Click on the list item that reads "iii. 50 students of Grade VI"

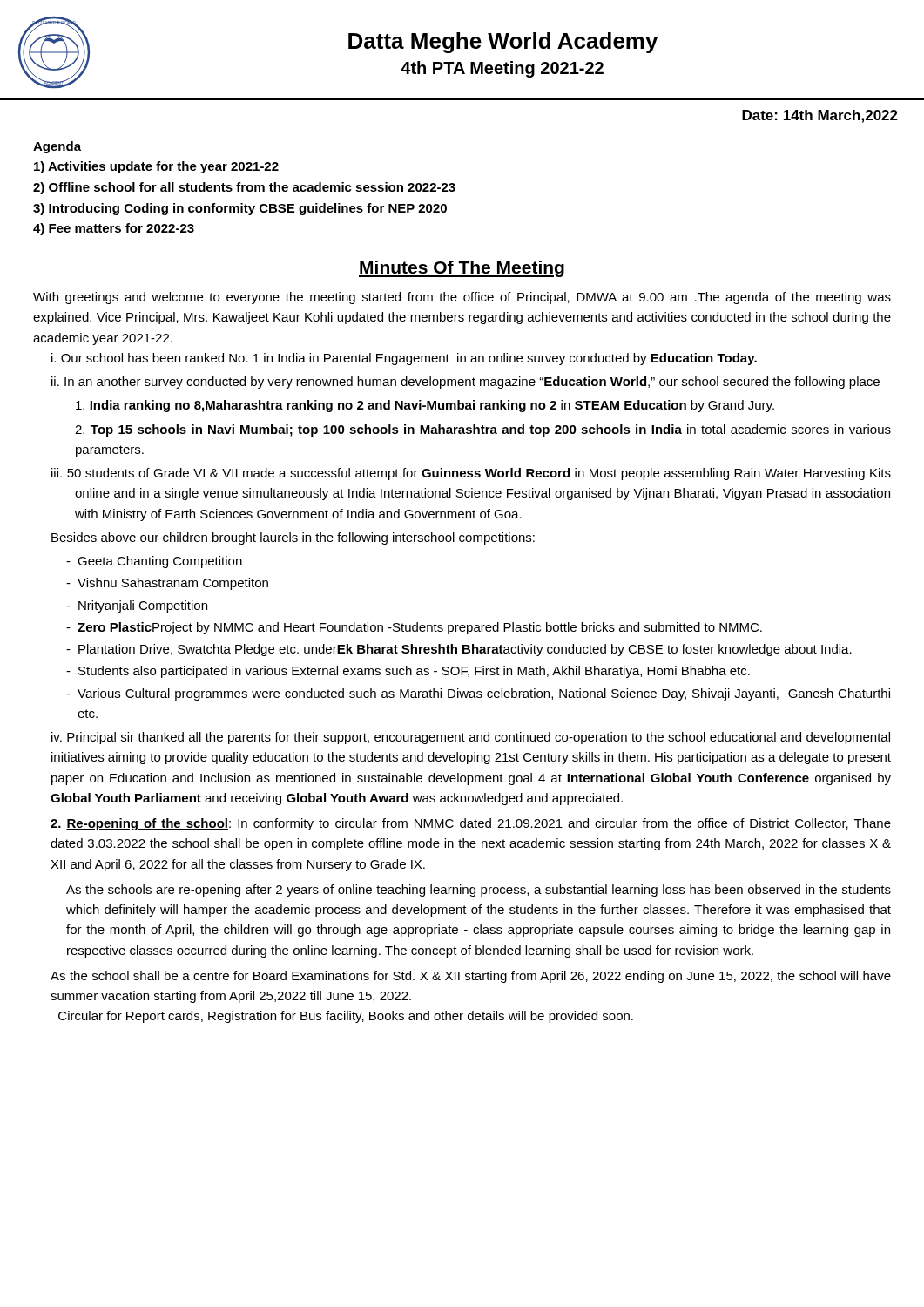(x=471, y=493)
